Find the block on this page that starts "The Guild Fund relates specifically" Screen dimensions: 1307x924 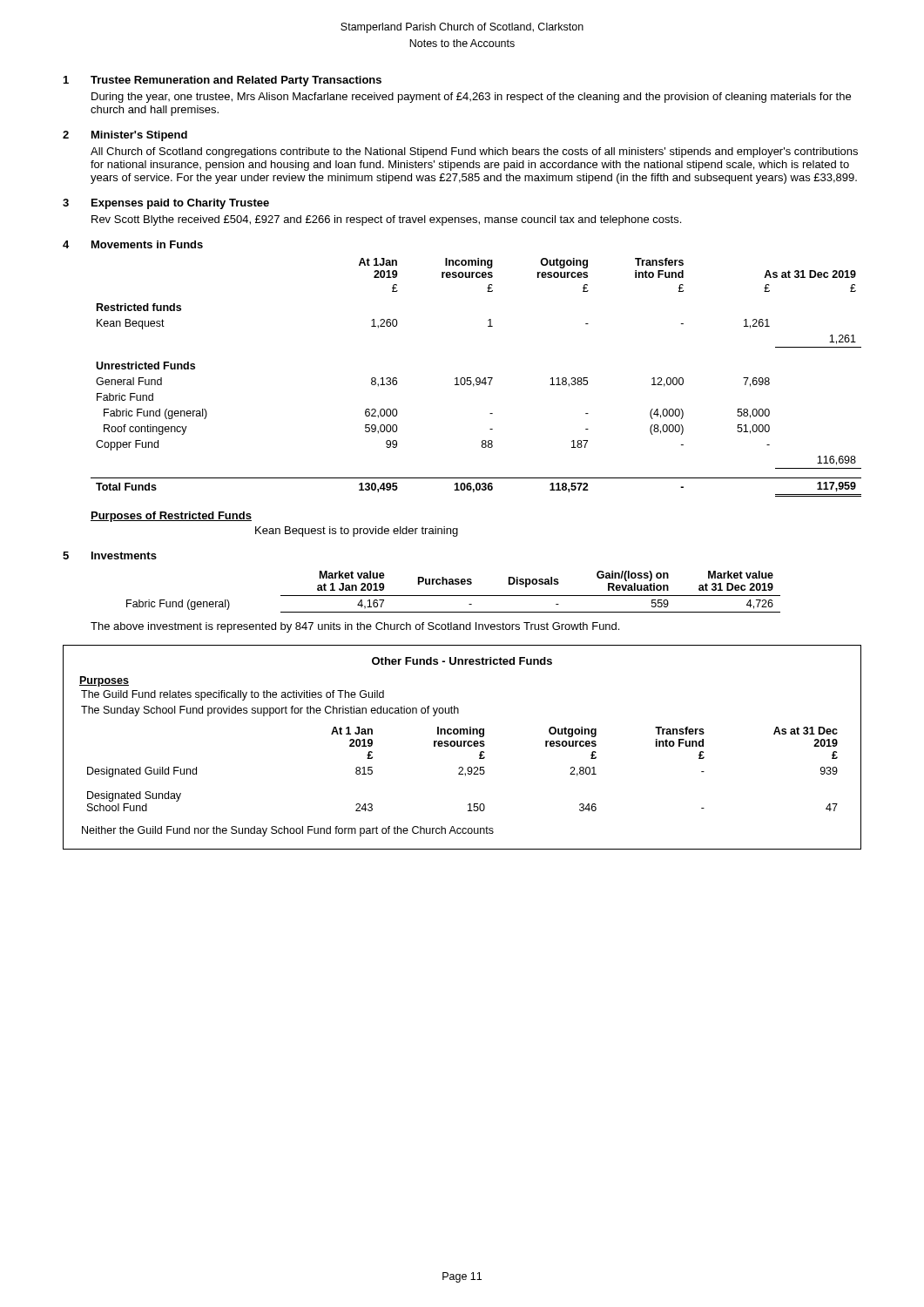tap(233, 694)
